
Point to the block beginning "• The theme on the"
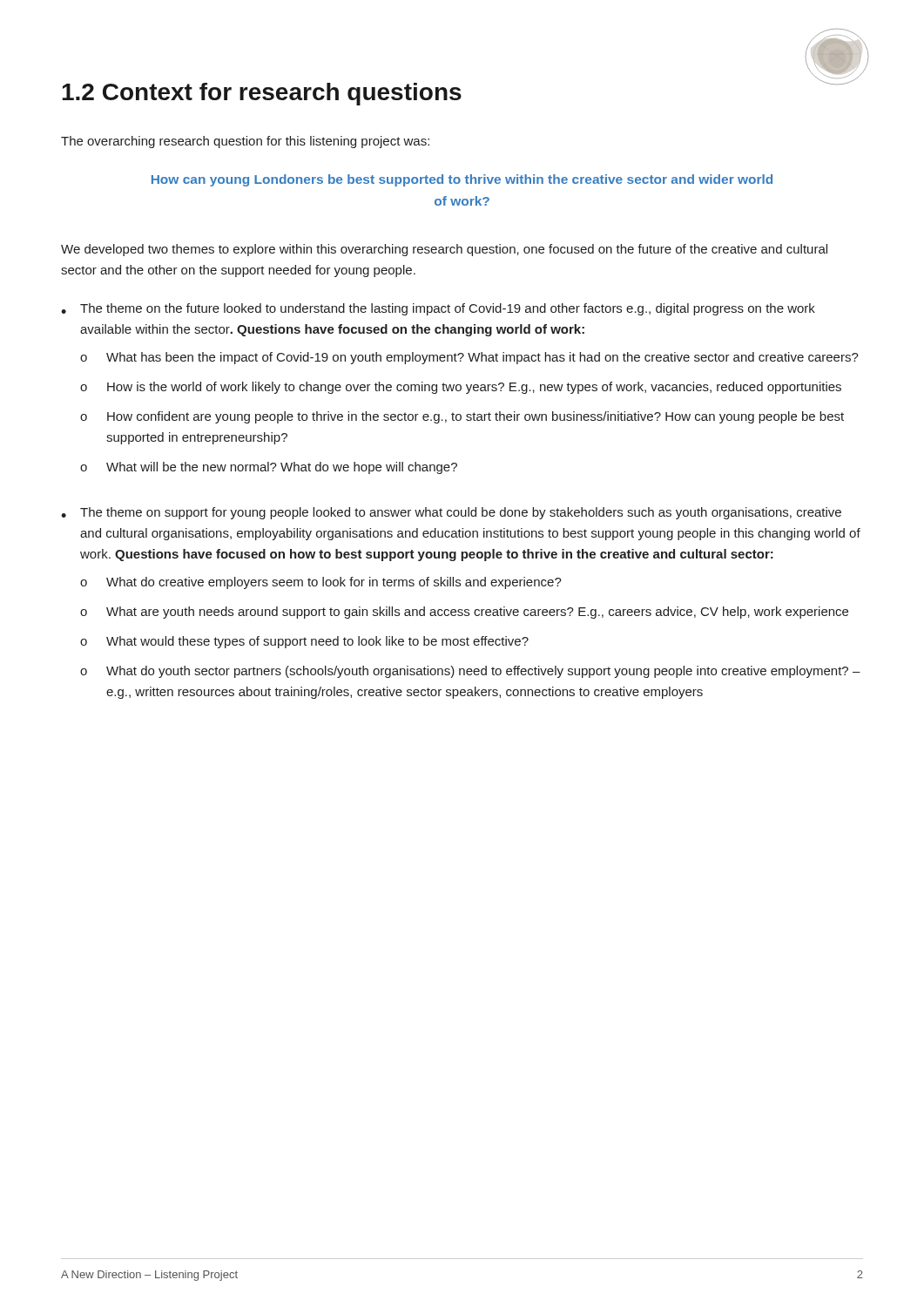pyautogui.click(x=462, y=392)
